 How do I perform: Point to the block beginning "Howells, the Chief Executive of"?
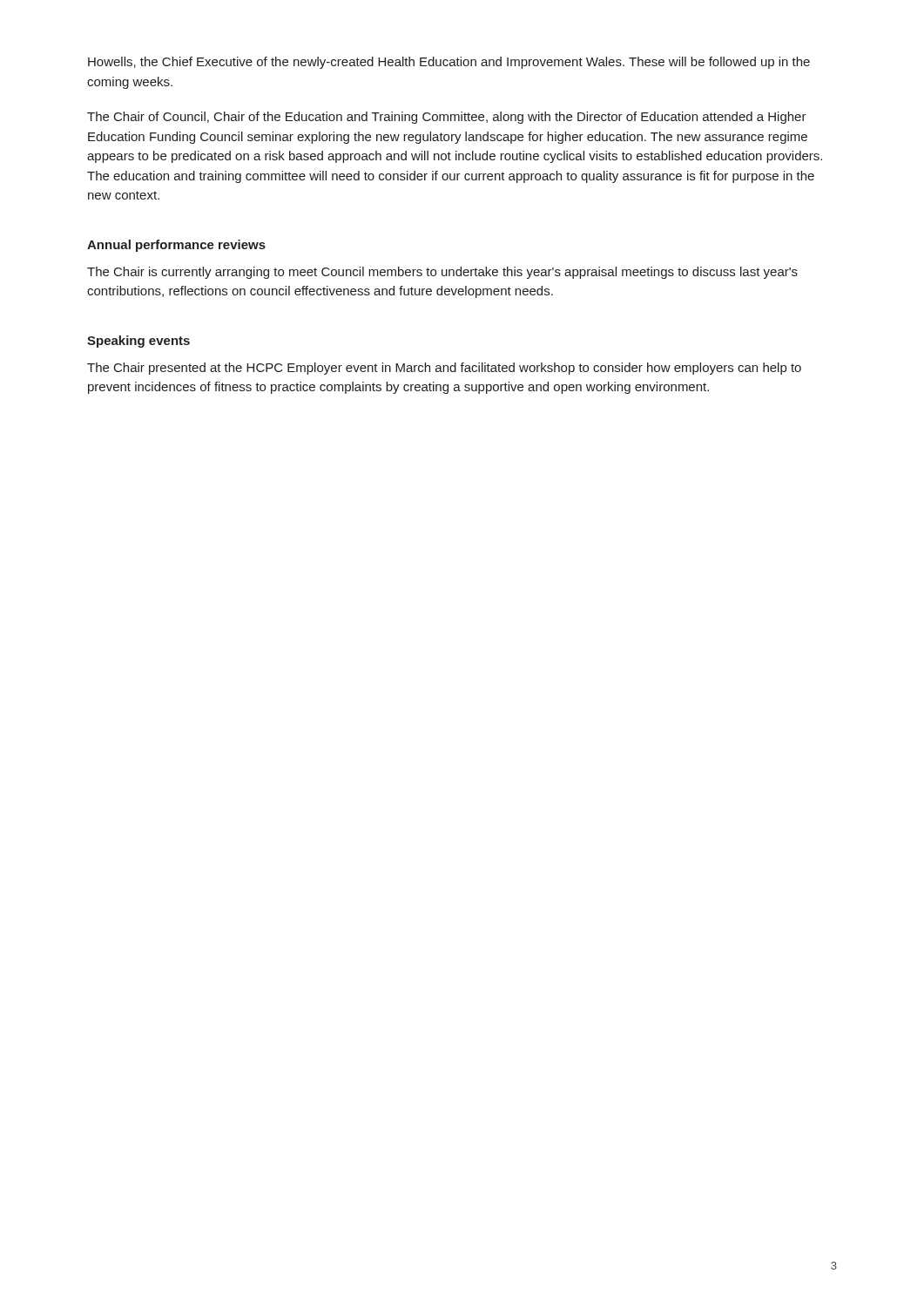tap(449, 71)
